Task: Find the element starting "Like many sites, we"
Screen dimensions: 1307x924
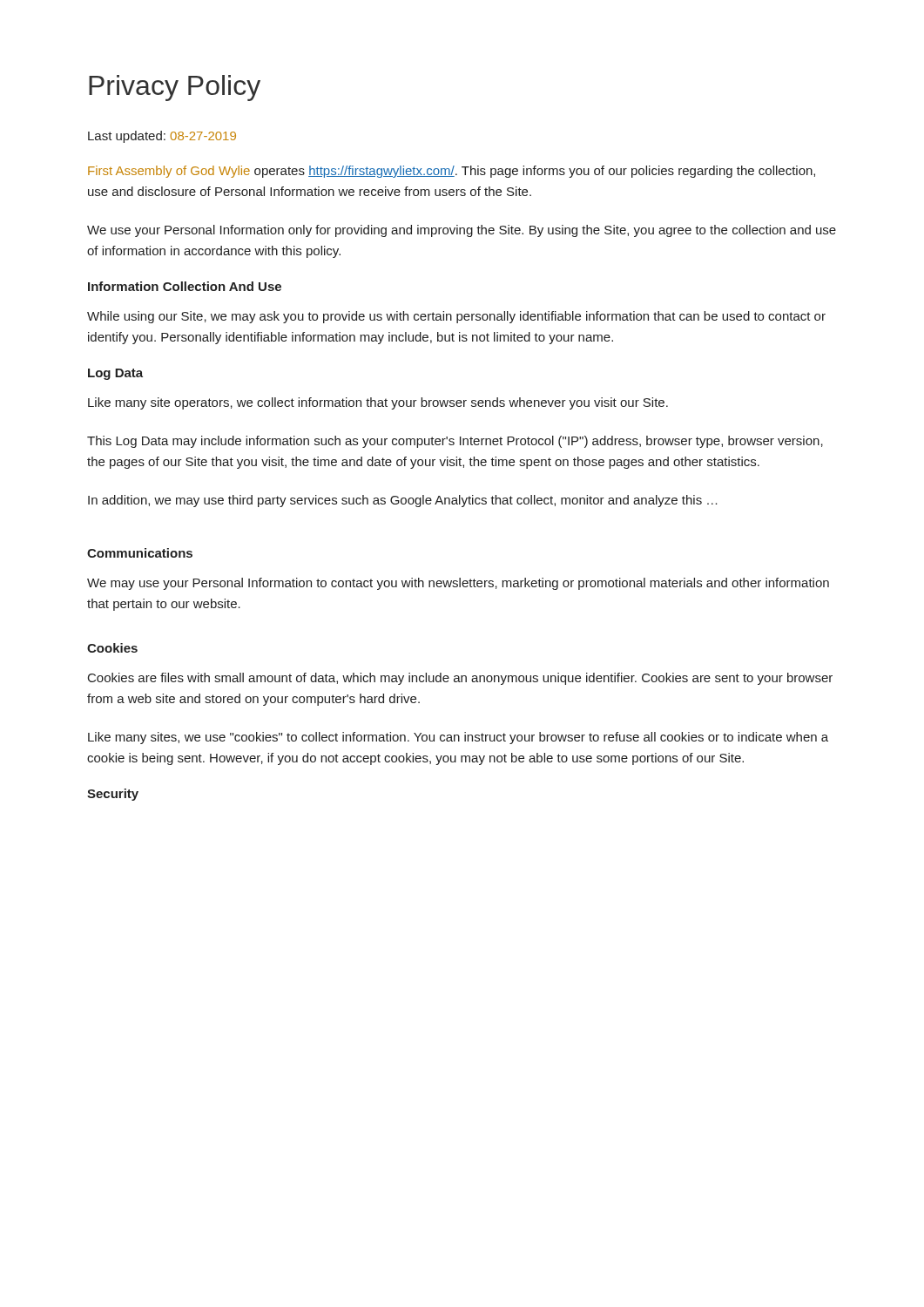Action: 458,747
